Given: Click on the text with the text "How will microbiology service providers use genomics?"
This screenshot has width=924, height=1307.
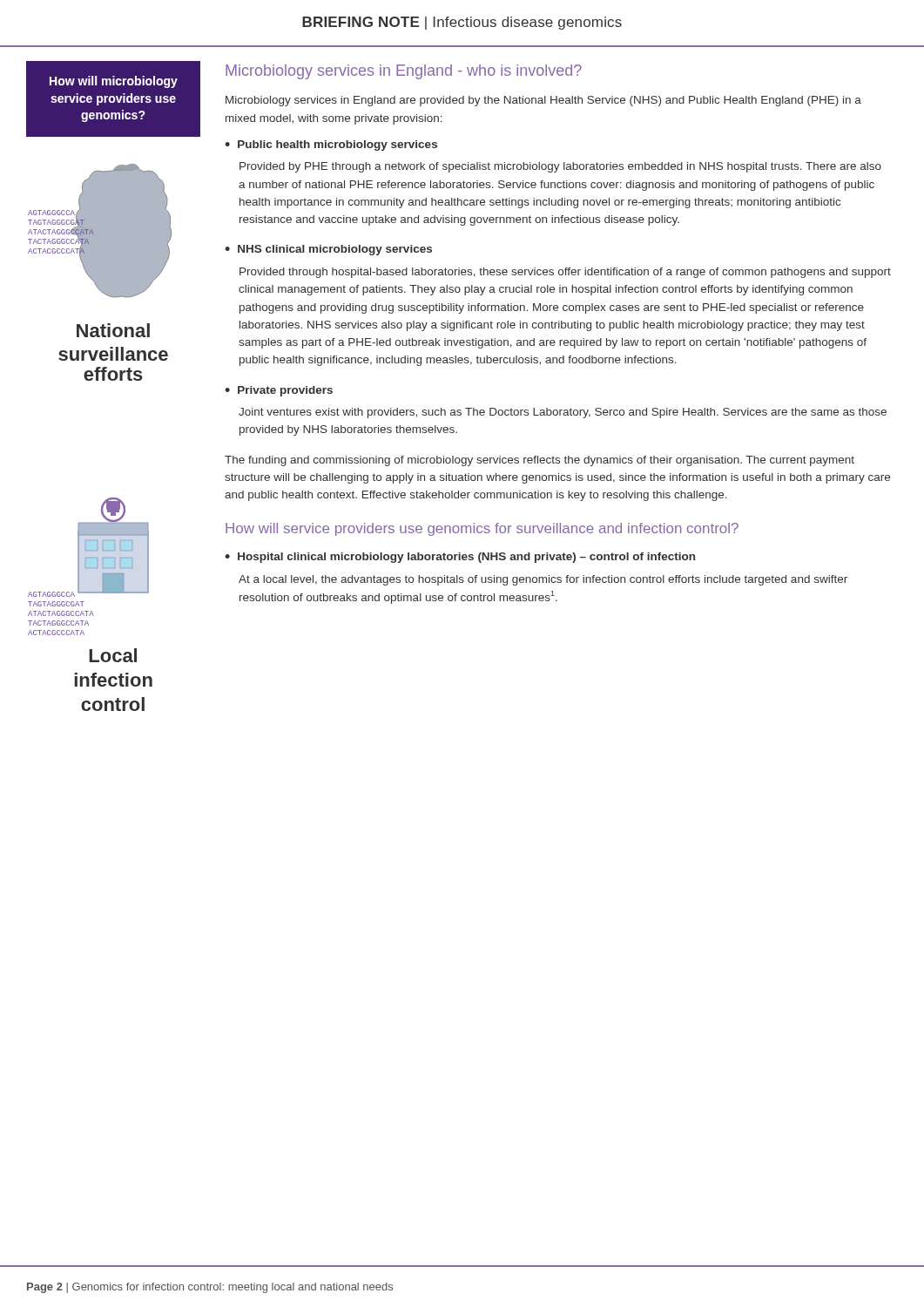Looking at the screenshot, I should tap(113, 98).
